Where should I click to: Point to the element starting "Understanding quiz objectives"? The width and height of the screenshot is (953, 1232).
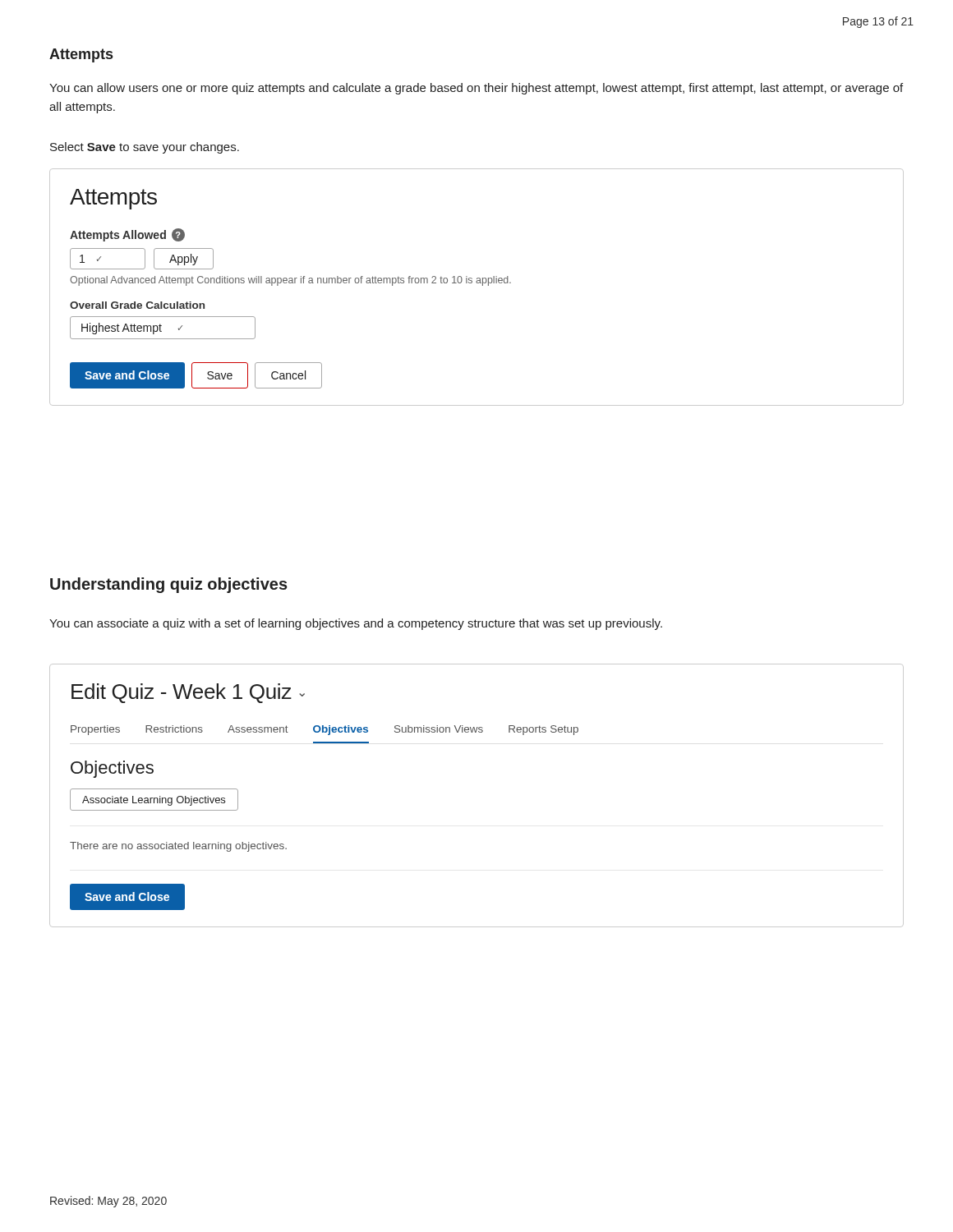coord(168,584)
